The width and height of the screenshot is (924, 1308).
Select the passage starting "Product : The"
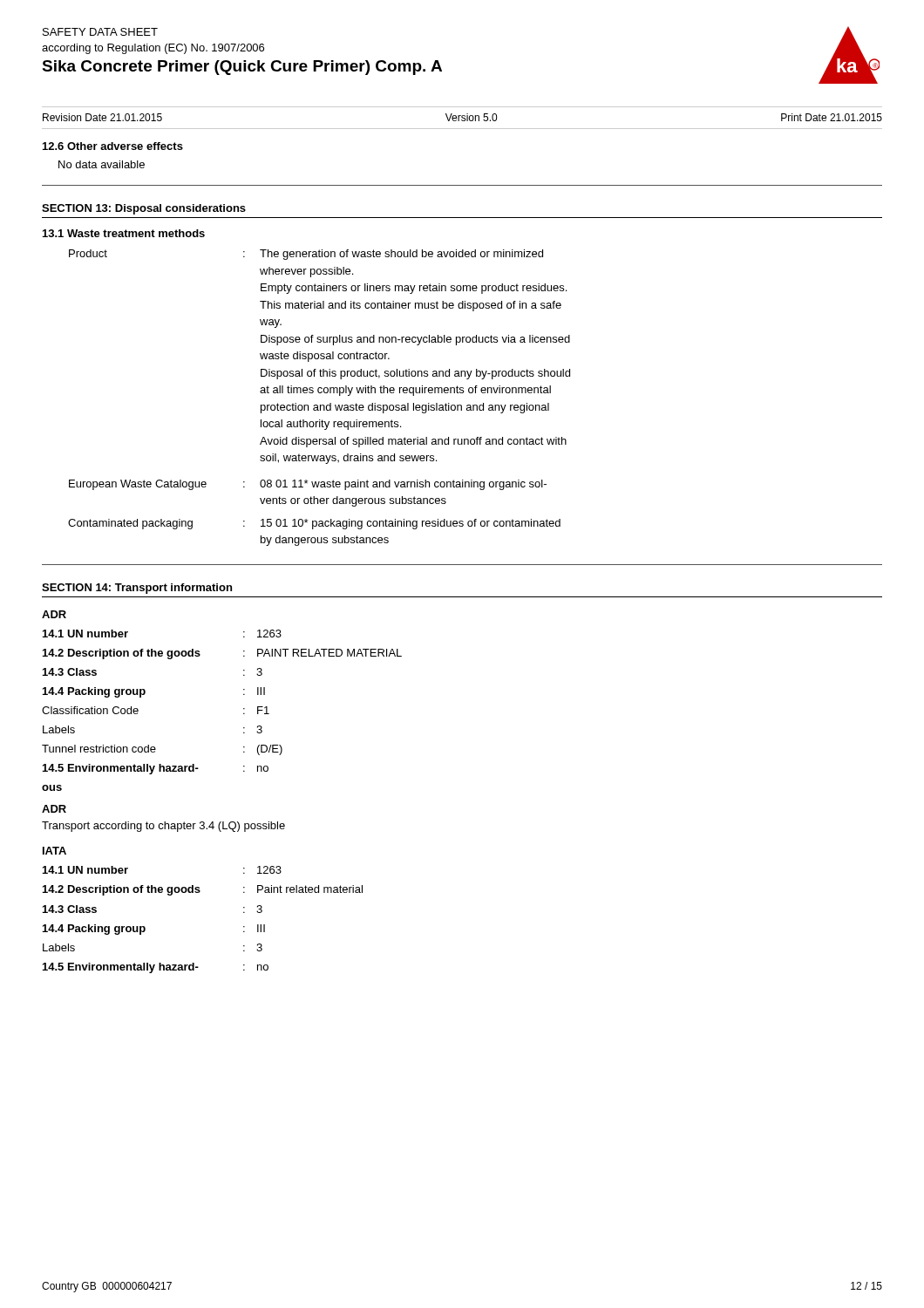[306, 255]
